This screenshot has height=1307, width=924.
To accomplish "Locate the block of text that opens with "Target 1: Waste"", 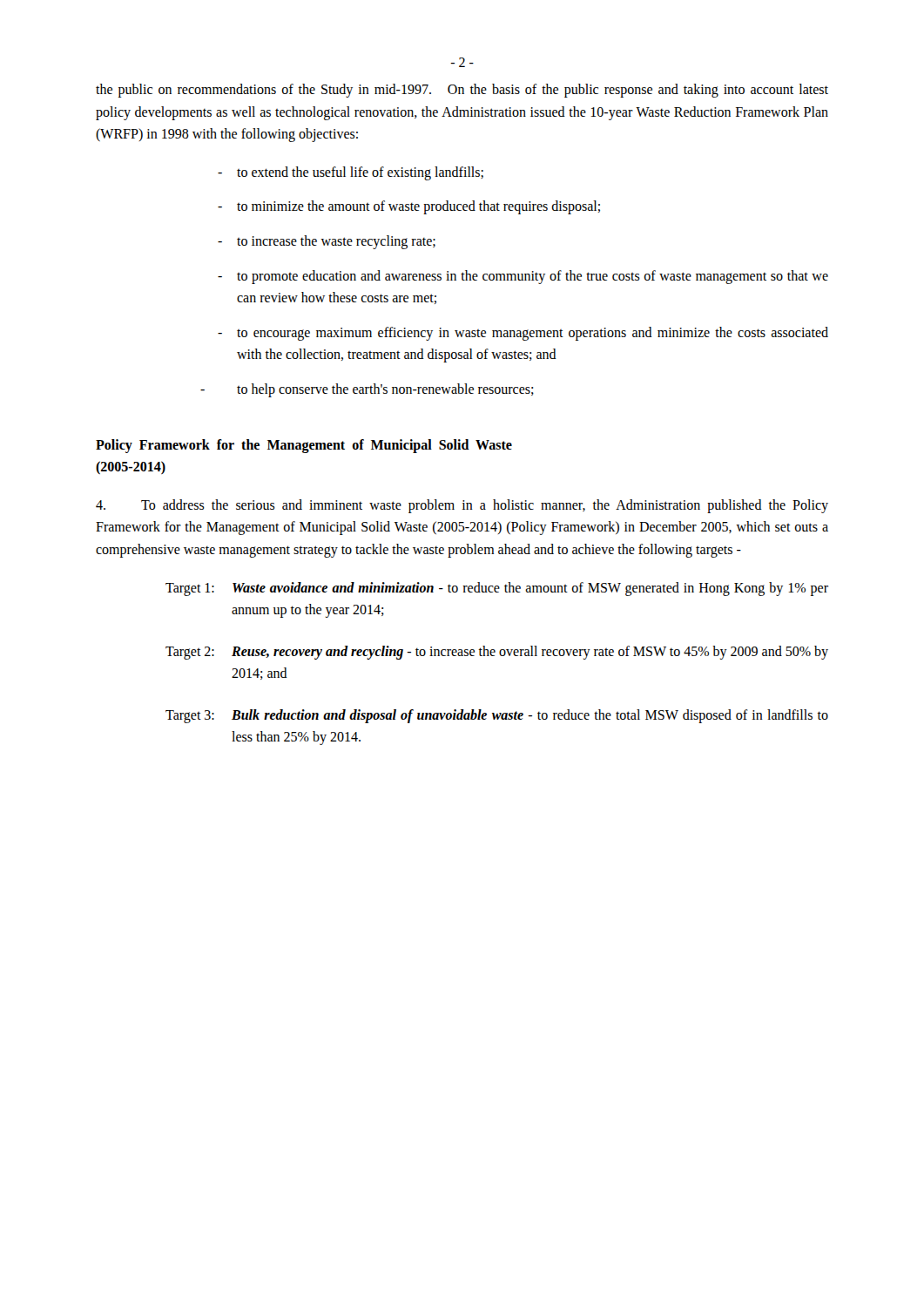I will click(x=497, y=599).
